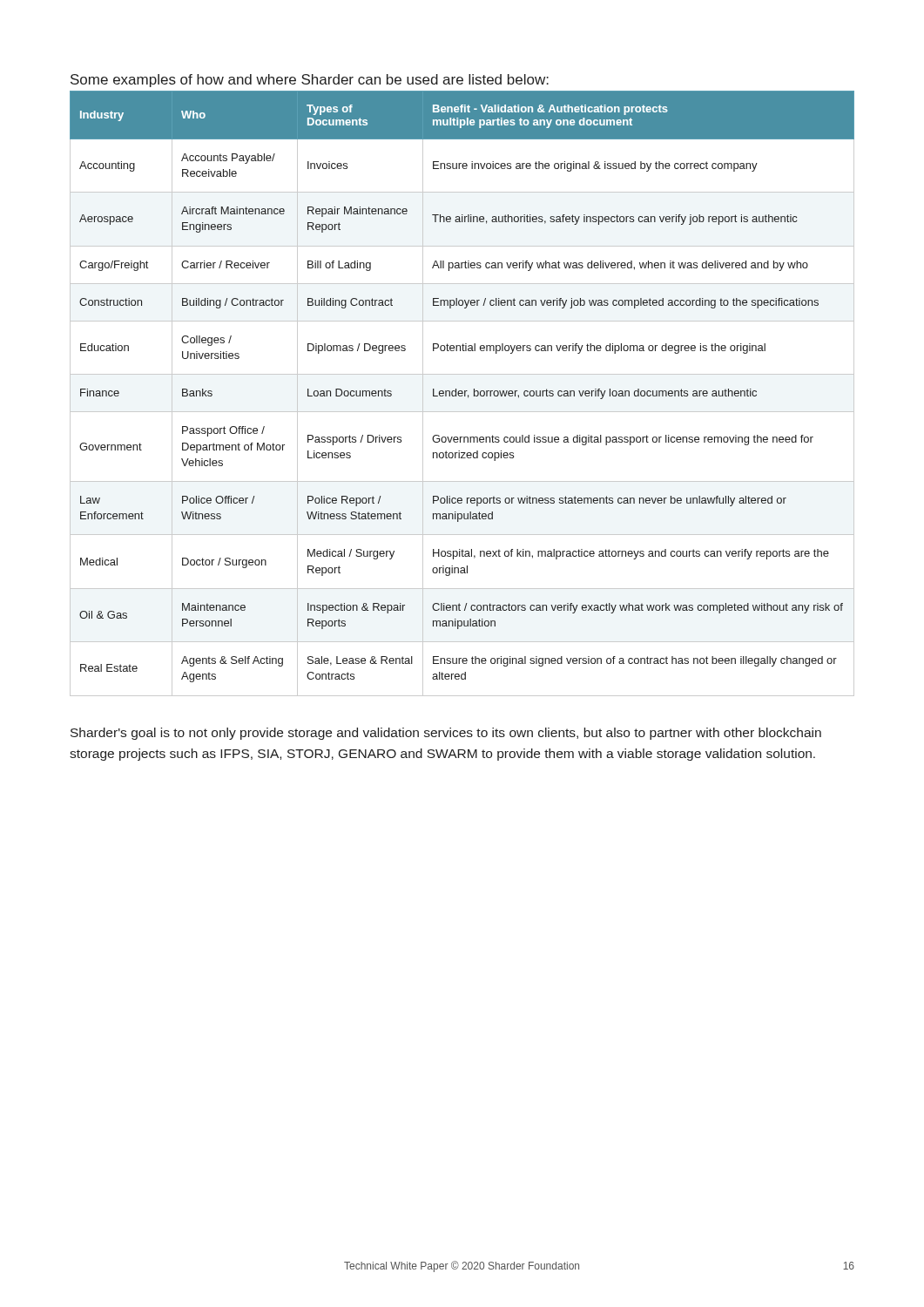
Task: Find the text starting "Some examples of"
Action: 310,80
